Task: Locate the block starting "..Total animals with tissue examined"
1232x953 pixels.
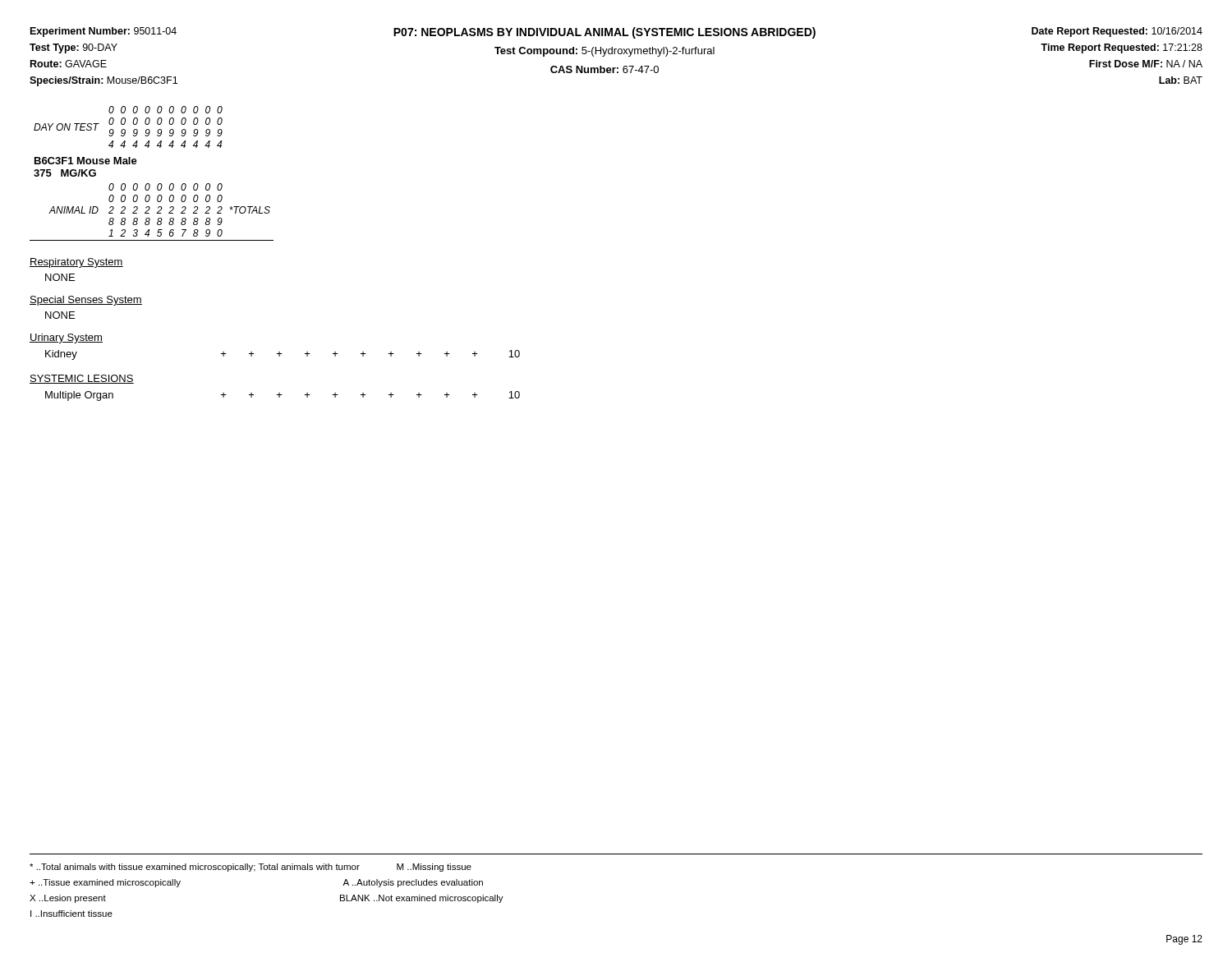Action: 251,868
